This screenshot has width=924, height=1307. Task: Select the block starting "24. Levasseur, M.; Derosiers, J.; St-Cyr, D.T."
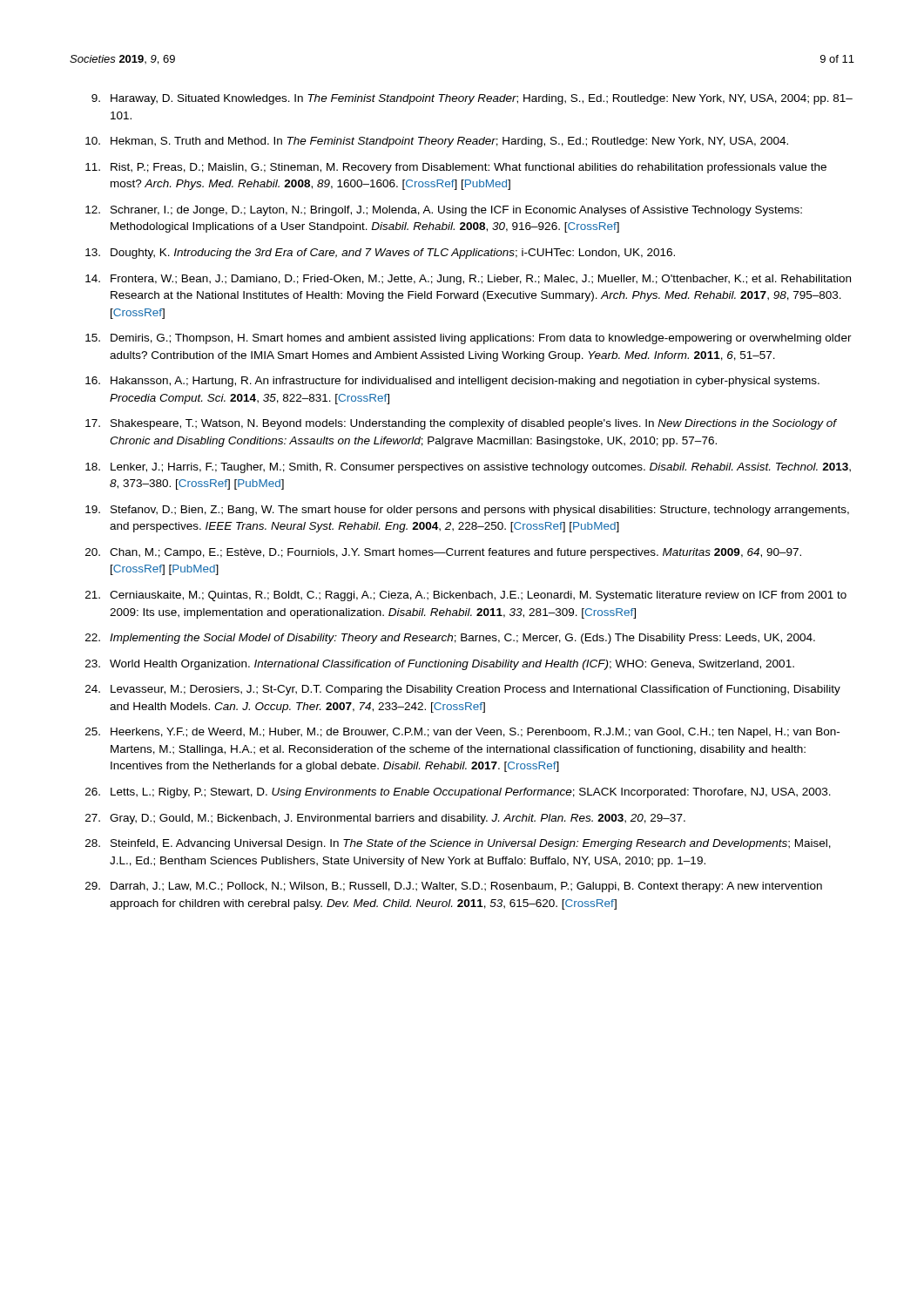point(462,698)
